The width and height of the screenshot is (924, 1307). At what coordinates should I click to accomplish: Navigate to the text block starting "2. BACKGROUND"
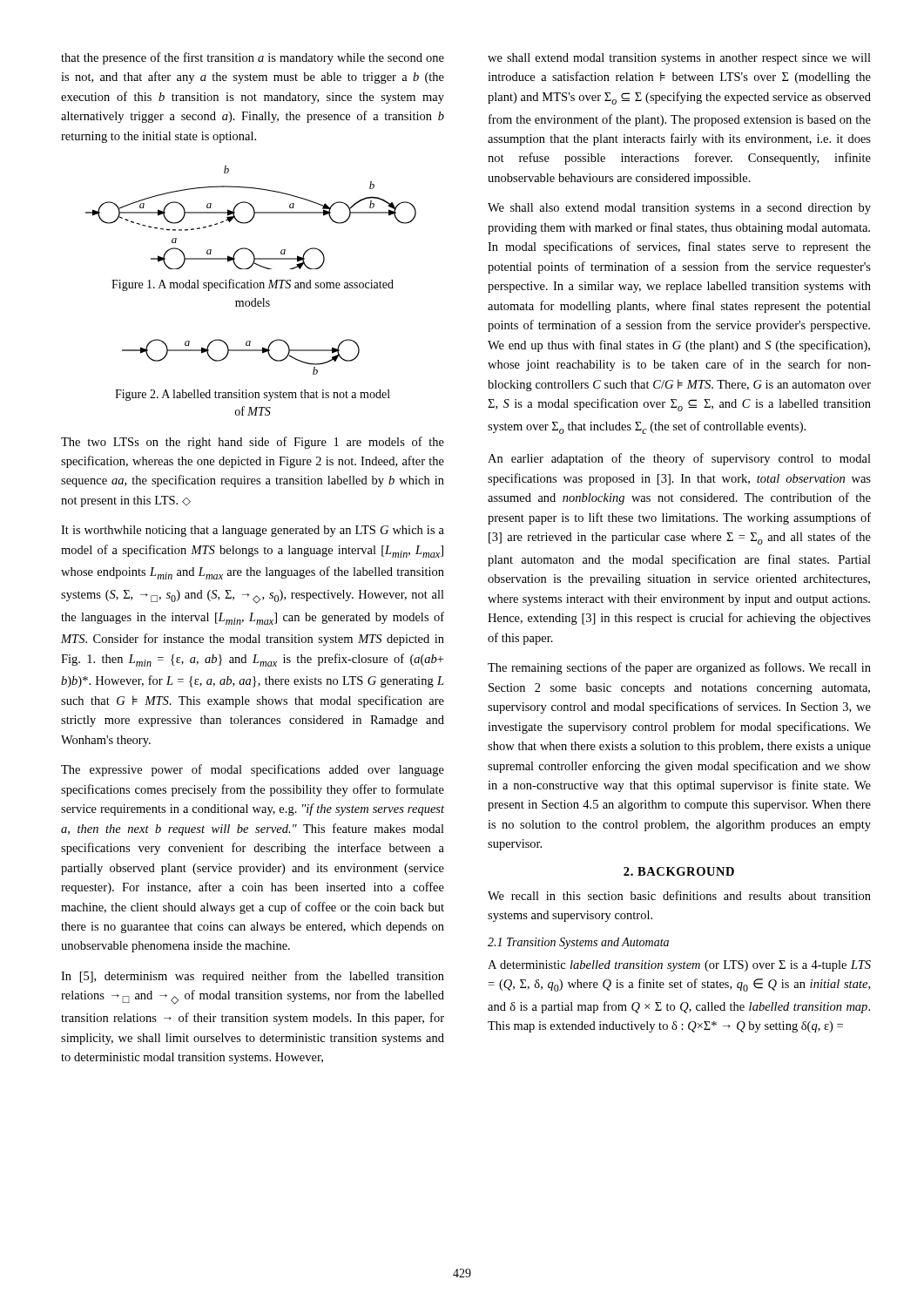(x=679, y=871)
